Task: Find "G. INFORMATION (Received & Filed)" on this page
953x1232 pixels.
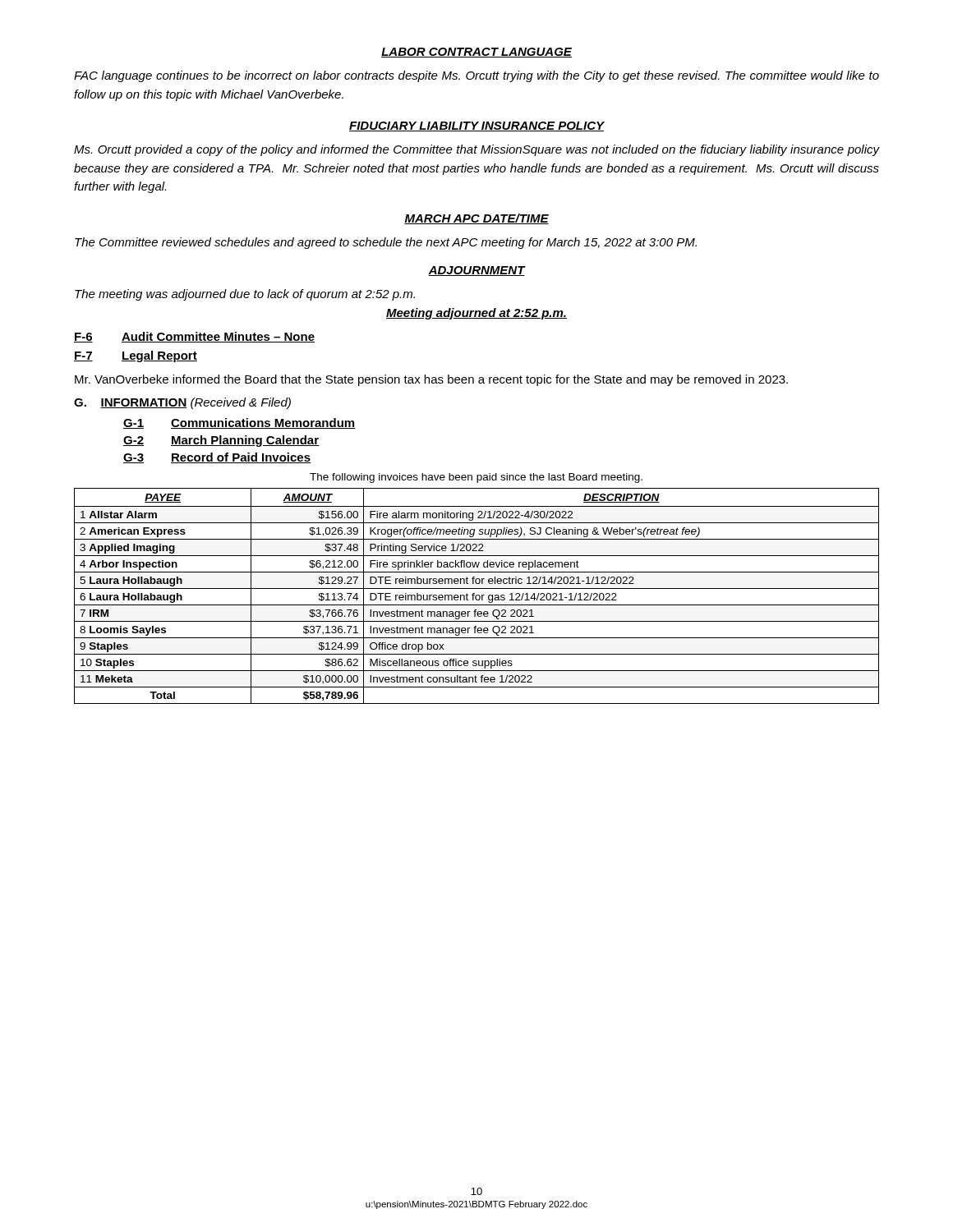Action: click(x=183, y=402)
